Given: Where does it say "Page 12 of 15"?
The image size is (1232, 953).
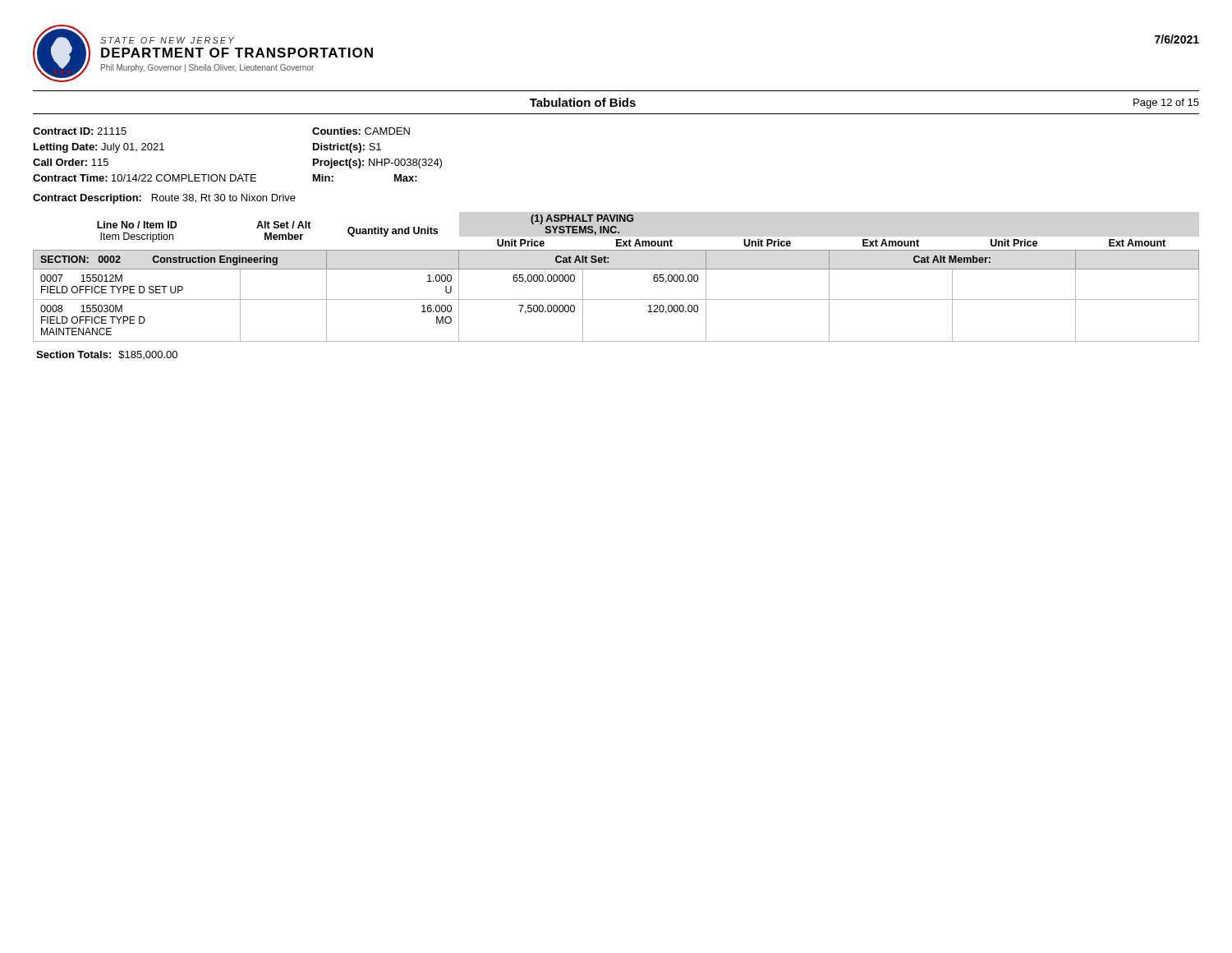Looking at the screenshot, I should 1166,102.
